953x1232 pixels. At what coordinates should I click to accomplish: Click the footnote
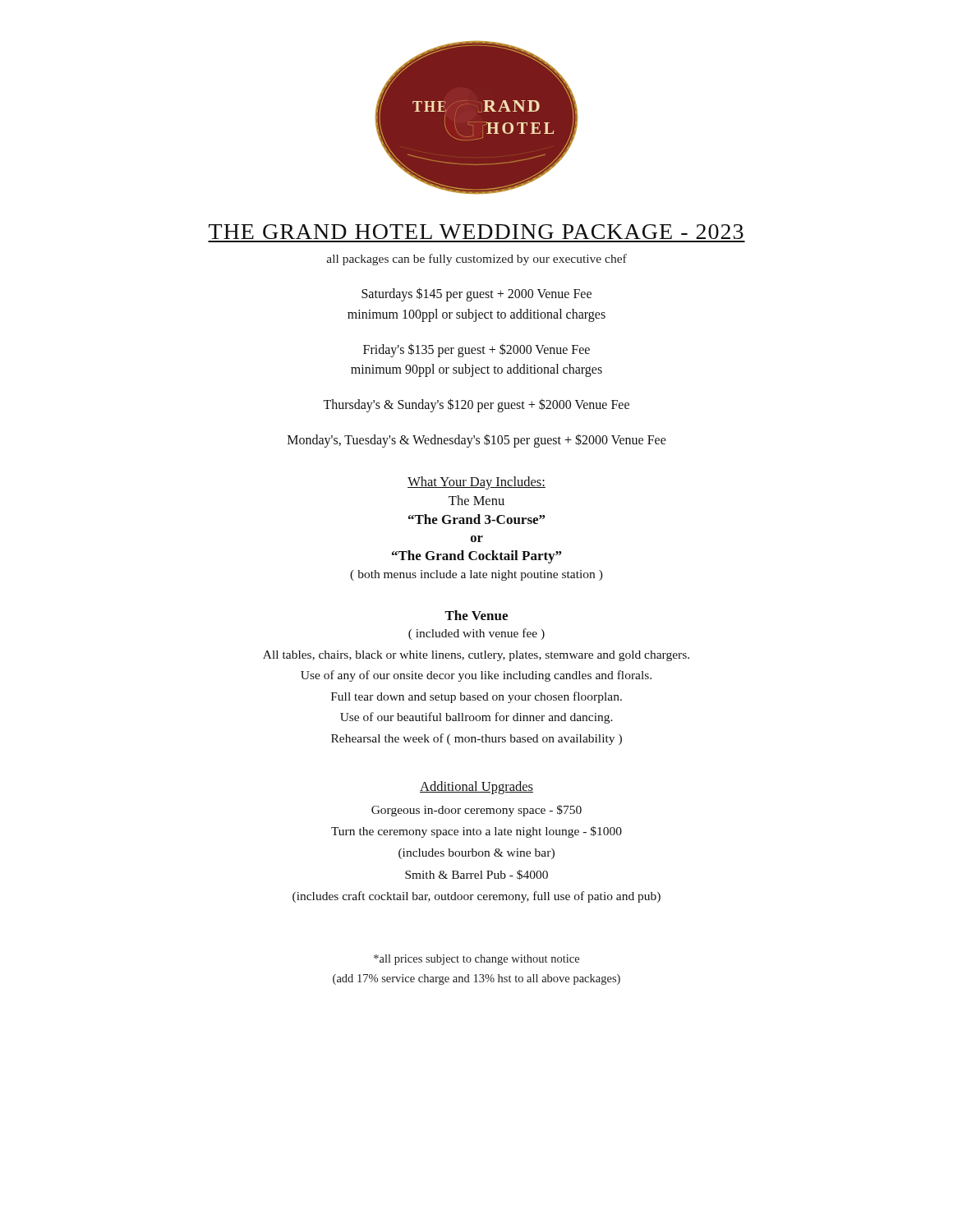(x=476, y=969)
